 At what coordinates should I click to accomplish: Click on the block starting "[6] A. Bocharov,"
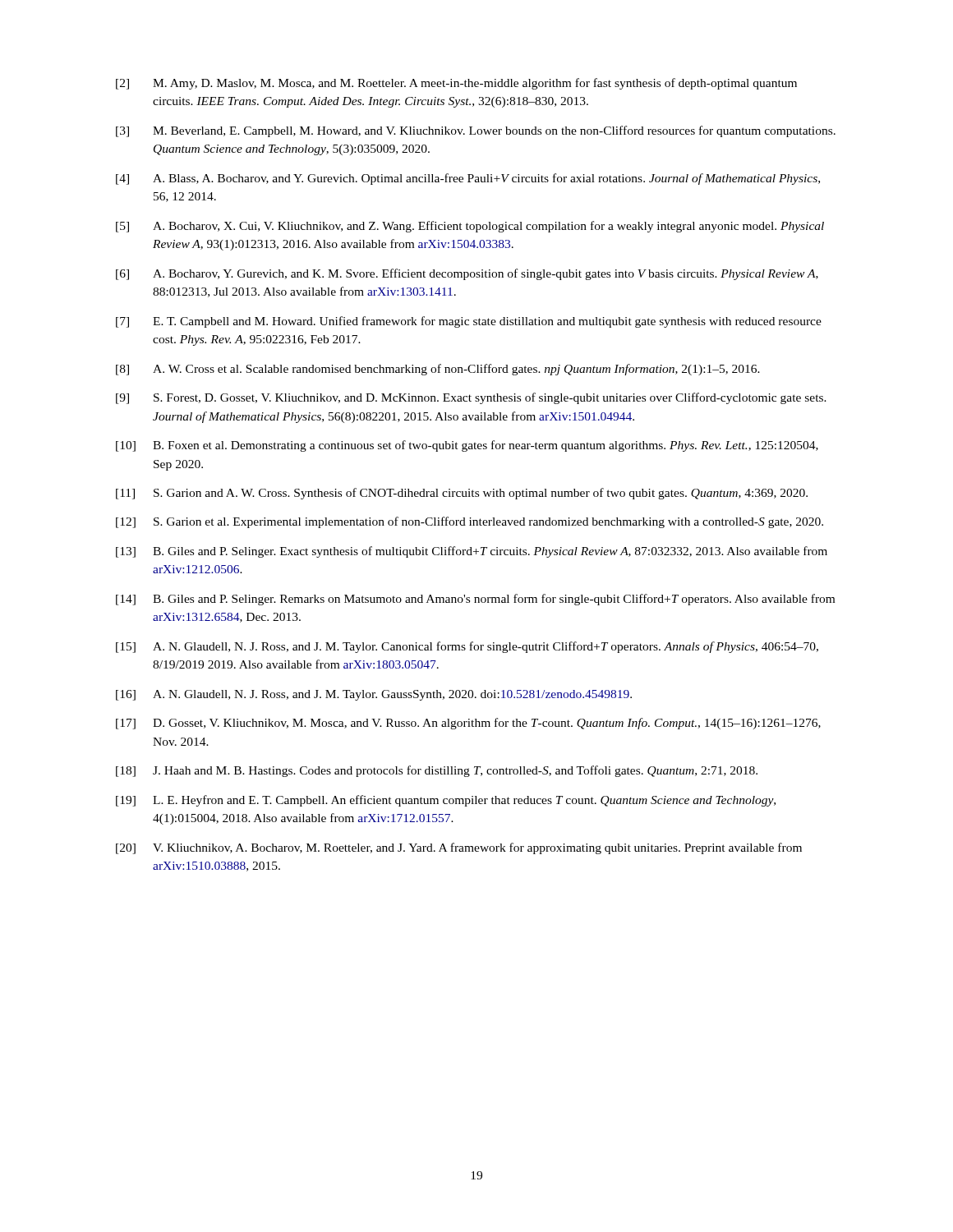pos(476,283)
